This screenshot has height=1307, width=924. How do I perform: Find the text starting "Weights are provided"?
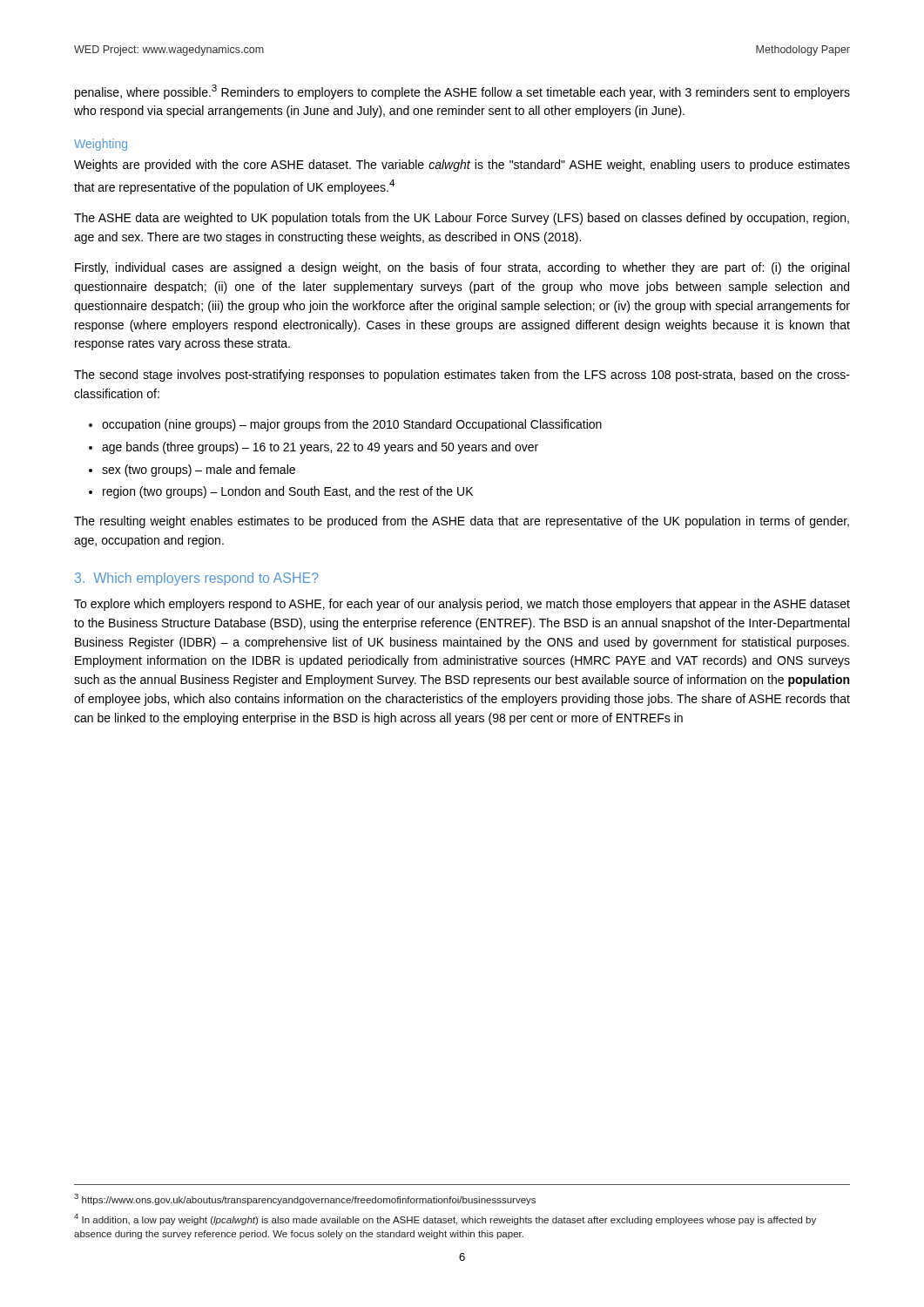(462, 176)
